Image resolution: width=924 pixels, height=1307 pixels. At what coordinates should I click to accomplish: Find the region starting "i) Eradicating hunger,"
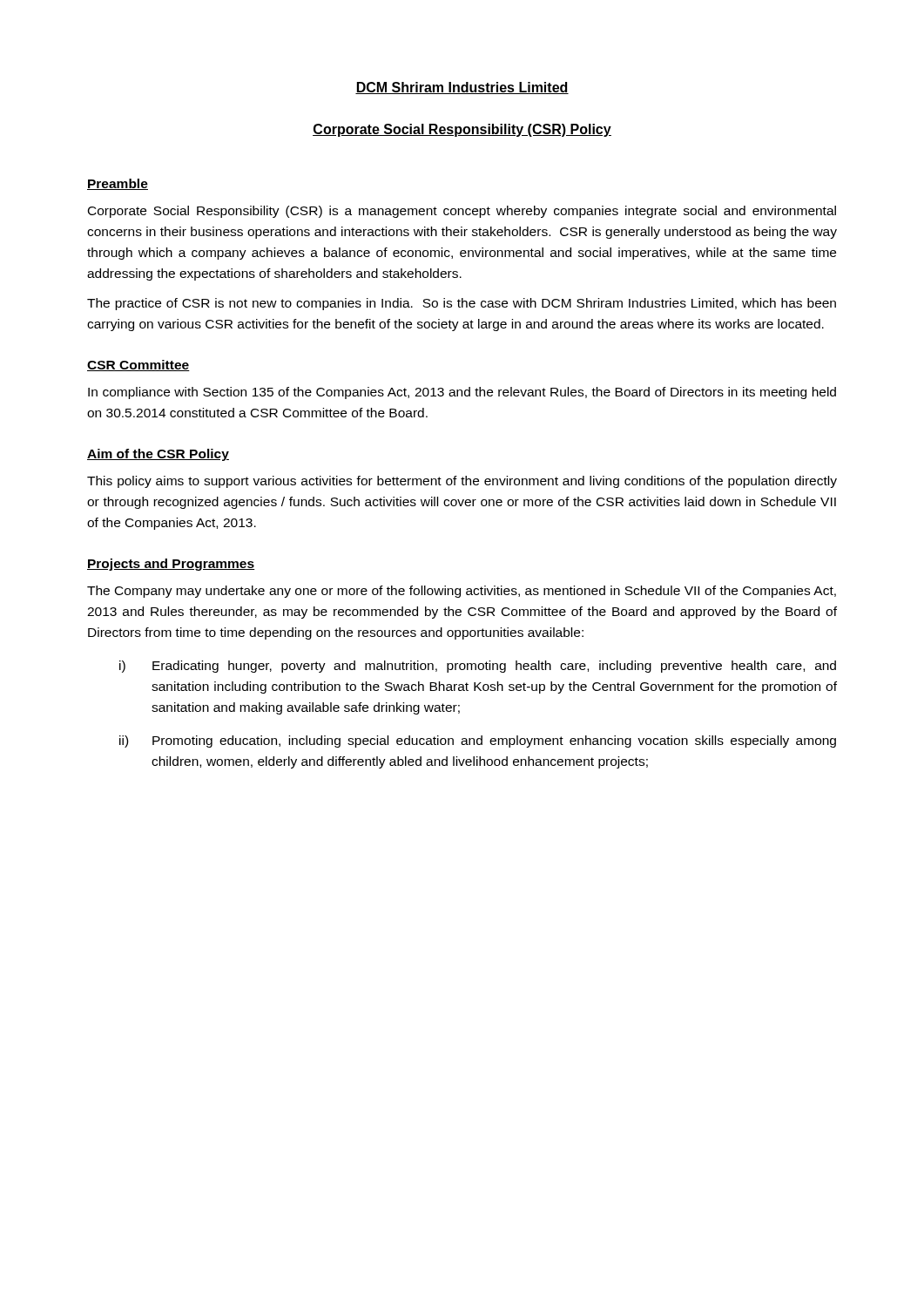coord(478,687)
